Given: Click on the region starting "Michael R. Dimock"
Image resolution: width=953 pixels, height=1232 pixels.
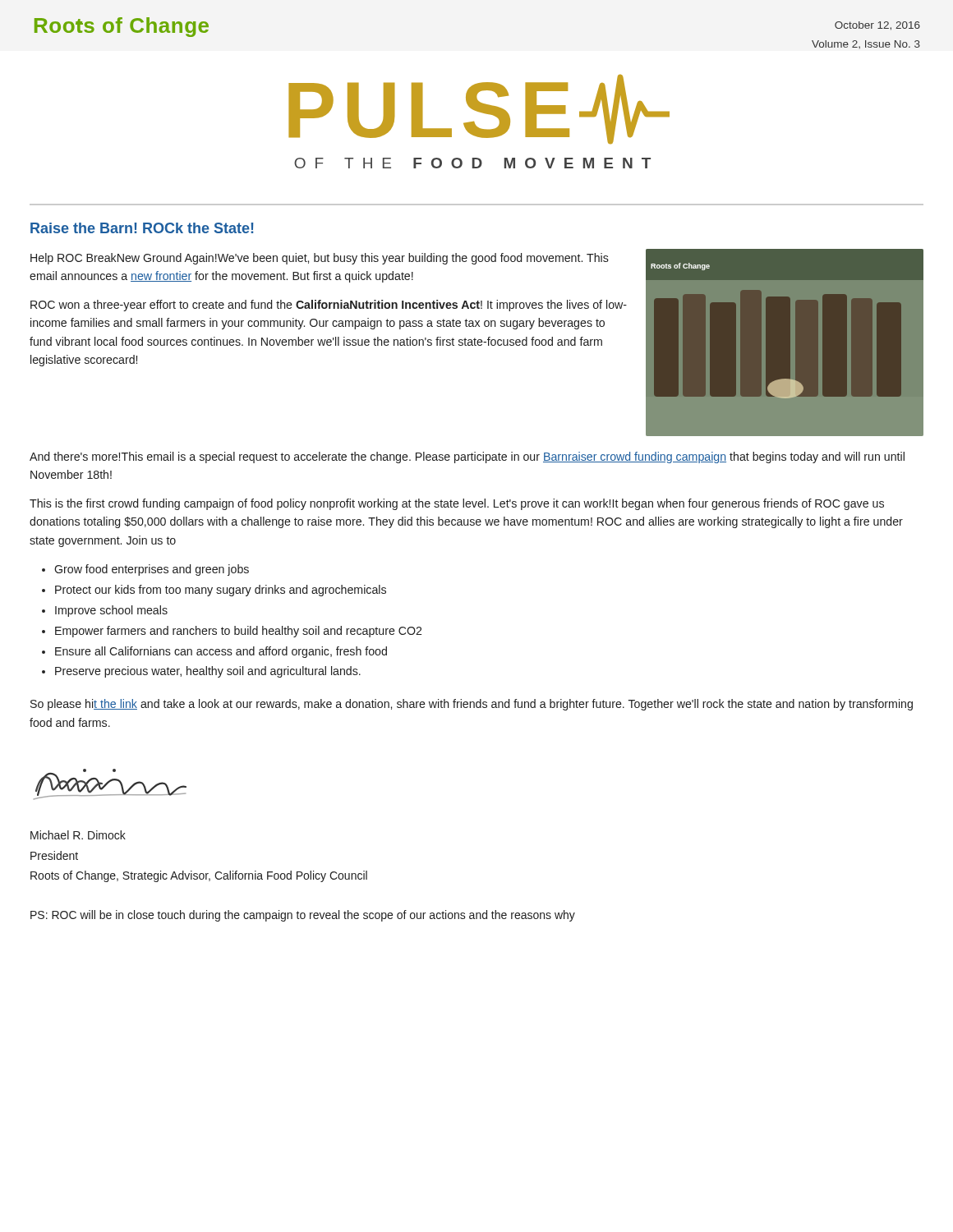Looking at the screenshot, I should tap(78, 835).
